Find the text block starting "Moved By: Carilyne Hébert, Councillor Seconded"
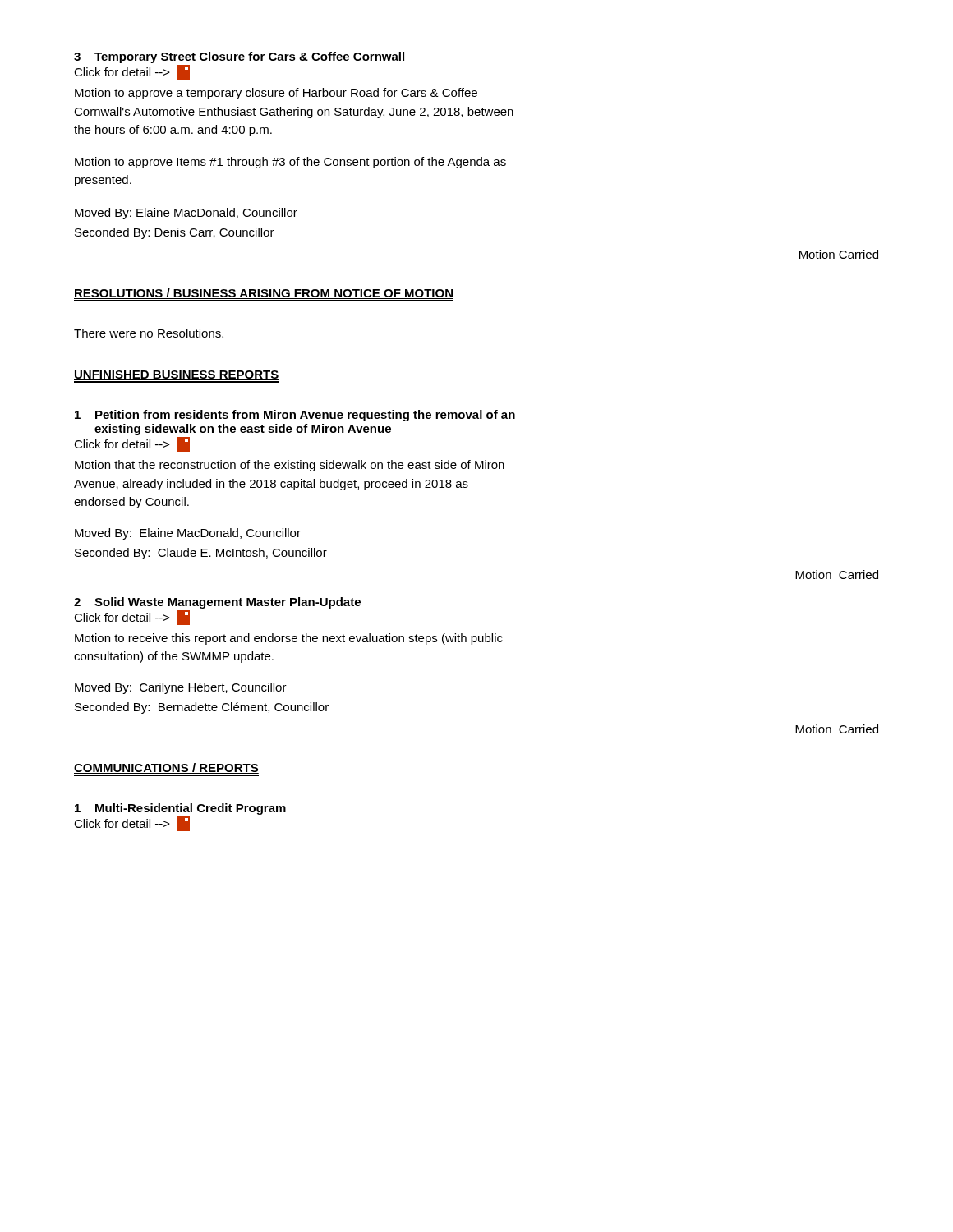Screen dimensions: 1232x953 click(201, 697)
